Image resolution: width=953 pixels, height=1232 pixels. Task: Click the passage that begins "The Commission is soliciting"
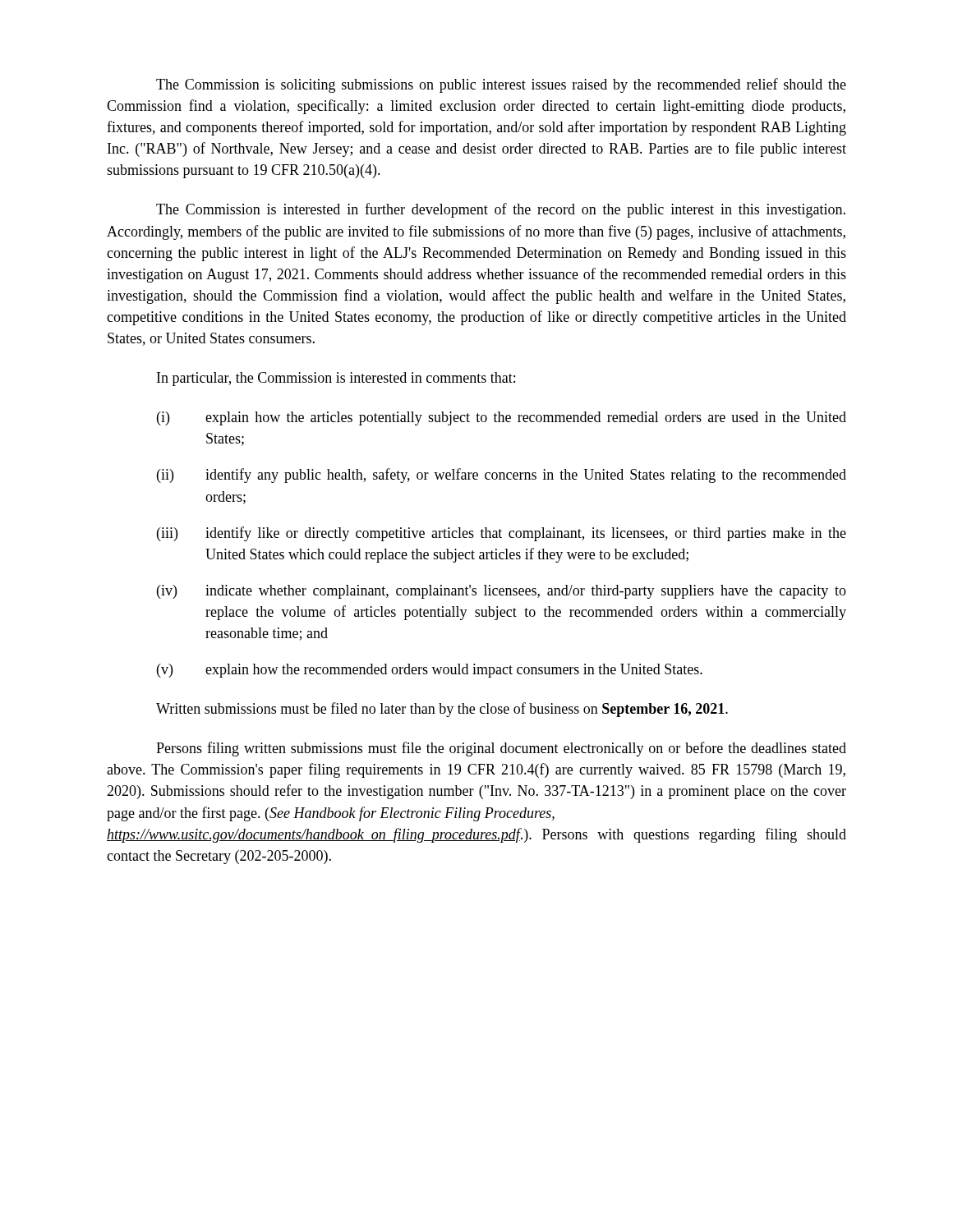pyautogui.click(x=476, y=212)
